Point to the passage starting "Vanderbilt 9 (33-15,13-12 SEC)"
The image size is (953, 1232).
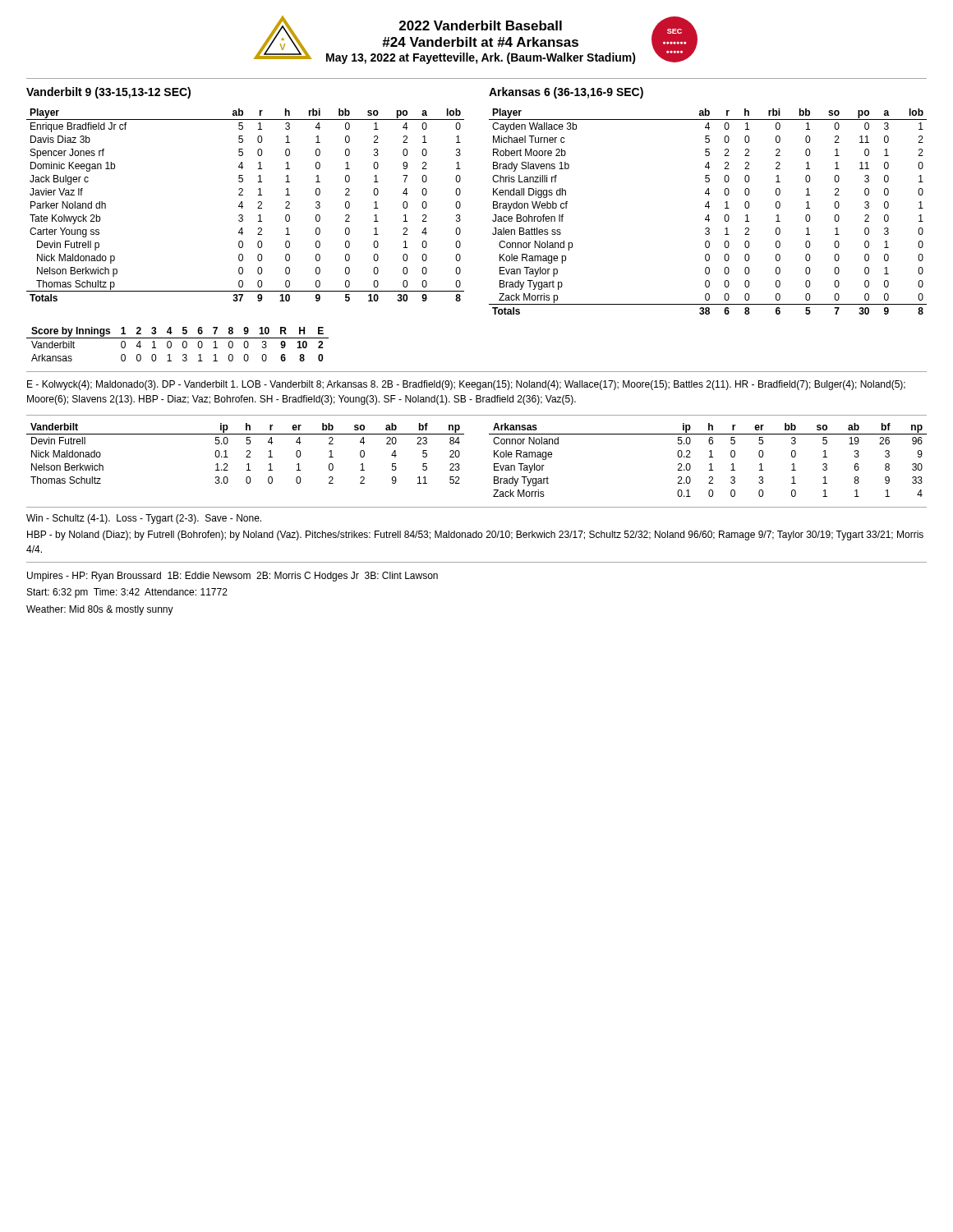[x=108, y=93]
